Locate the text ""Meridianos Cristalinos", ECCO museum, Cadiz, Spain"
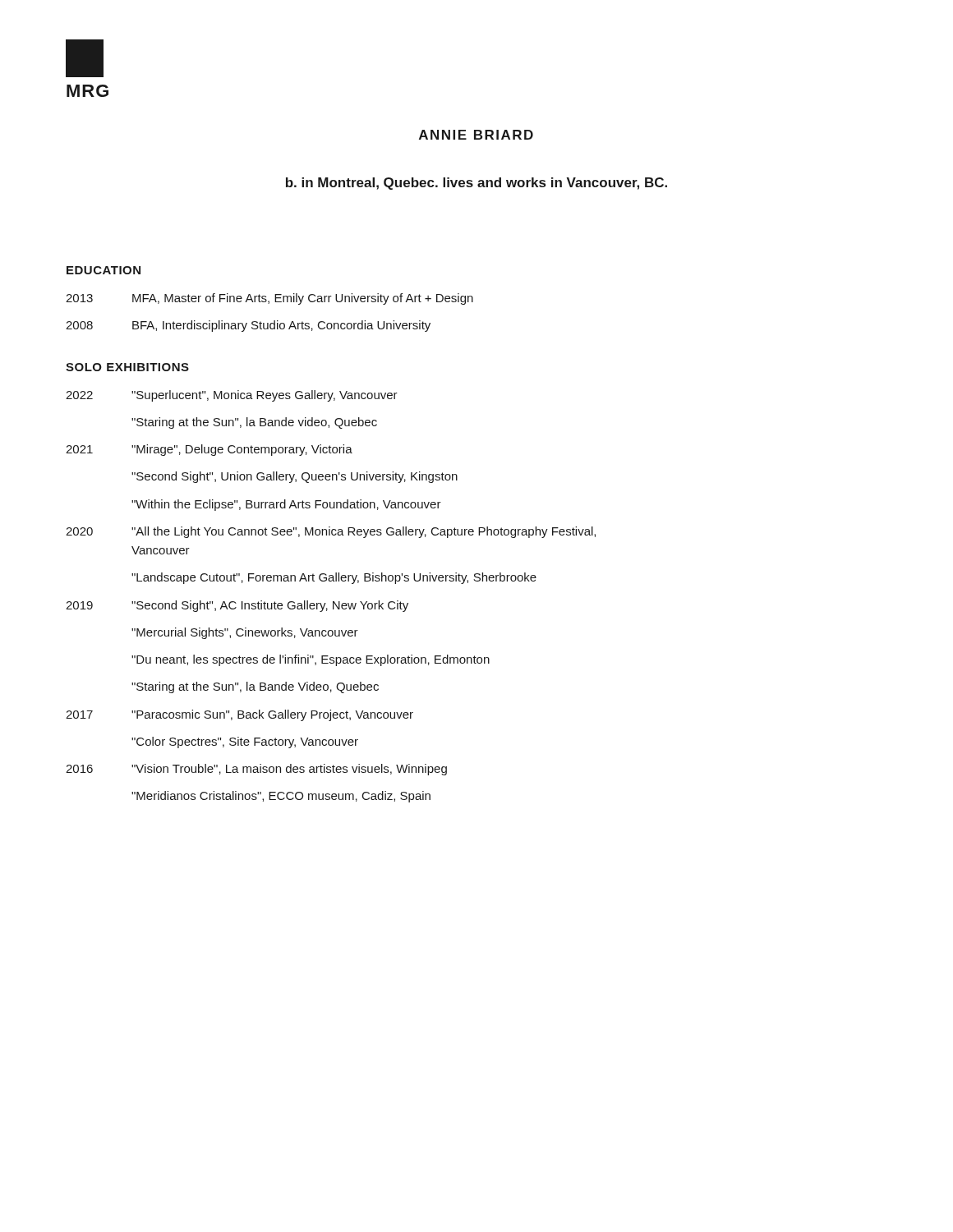The image size is (953, 1232). point(281,797)
